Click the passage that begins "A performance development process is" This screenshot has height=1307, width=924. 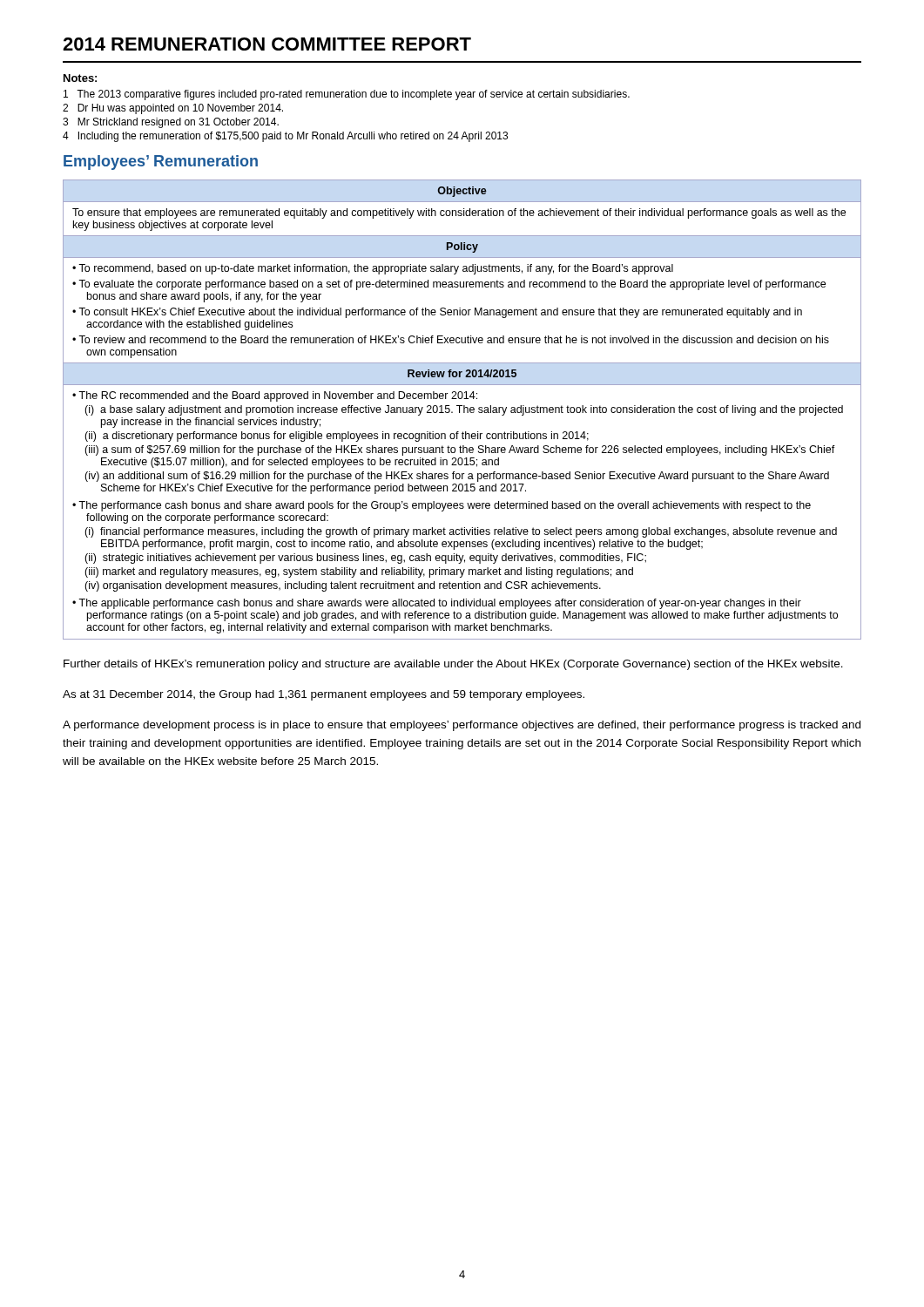coord(462,743)
